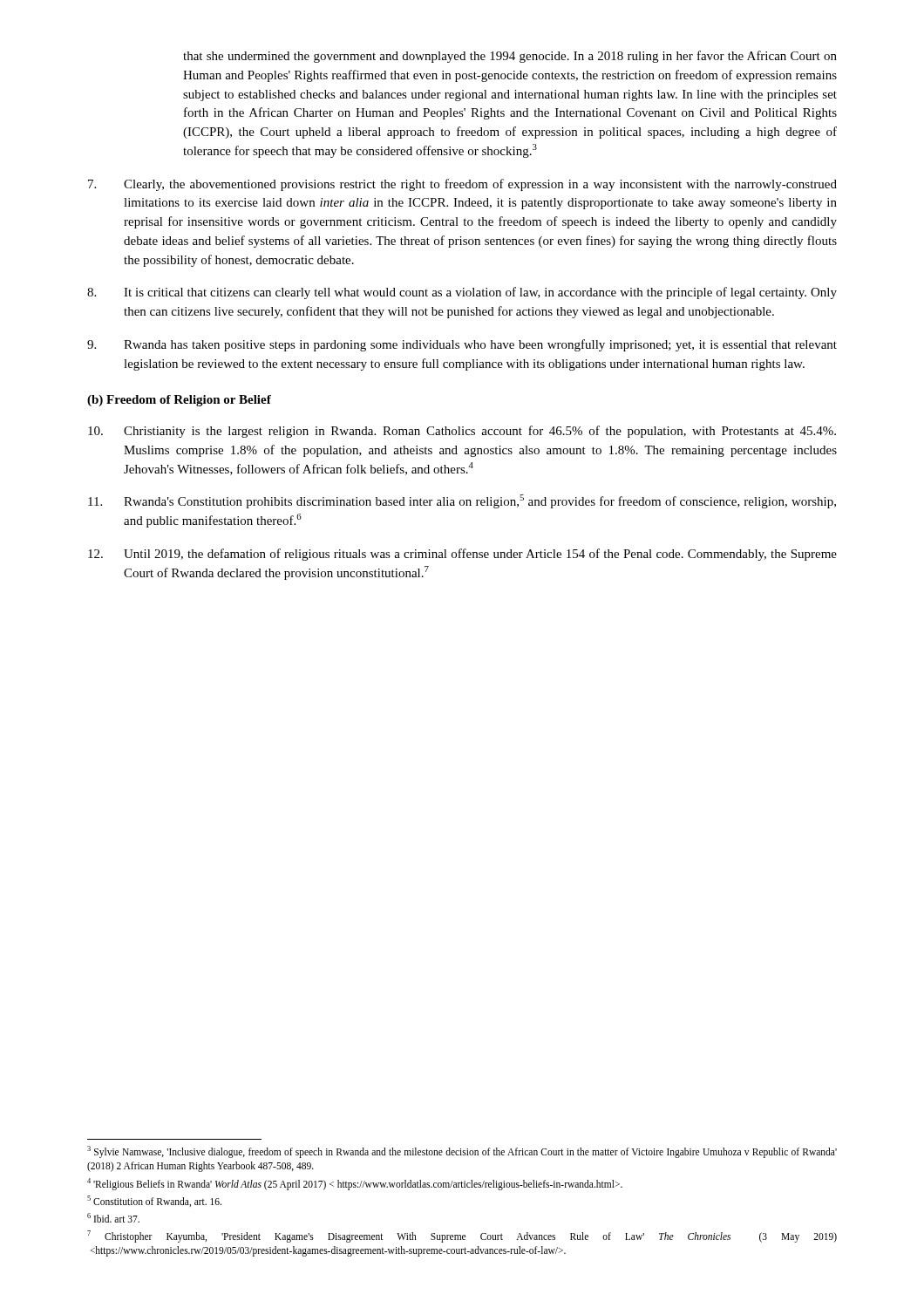924x1308 pixels.
Task: Point to the block beginning "9. Rwanda has taken positive steps in pardoning"
Action: 462,354
